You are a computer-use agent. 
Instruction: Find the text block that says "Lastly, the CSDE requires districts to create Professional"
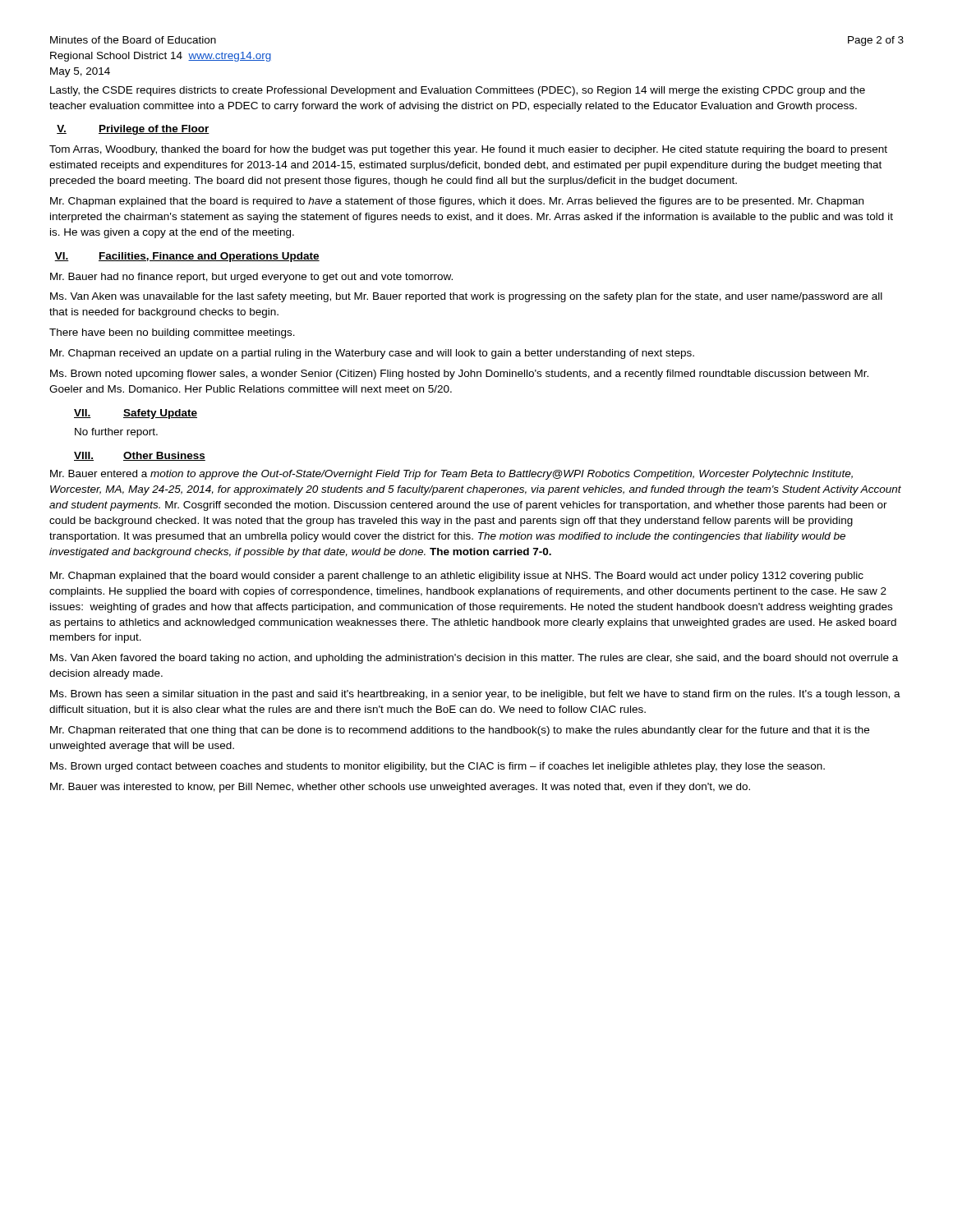click(x=457, y=97)
